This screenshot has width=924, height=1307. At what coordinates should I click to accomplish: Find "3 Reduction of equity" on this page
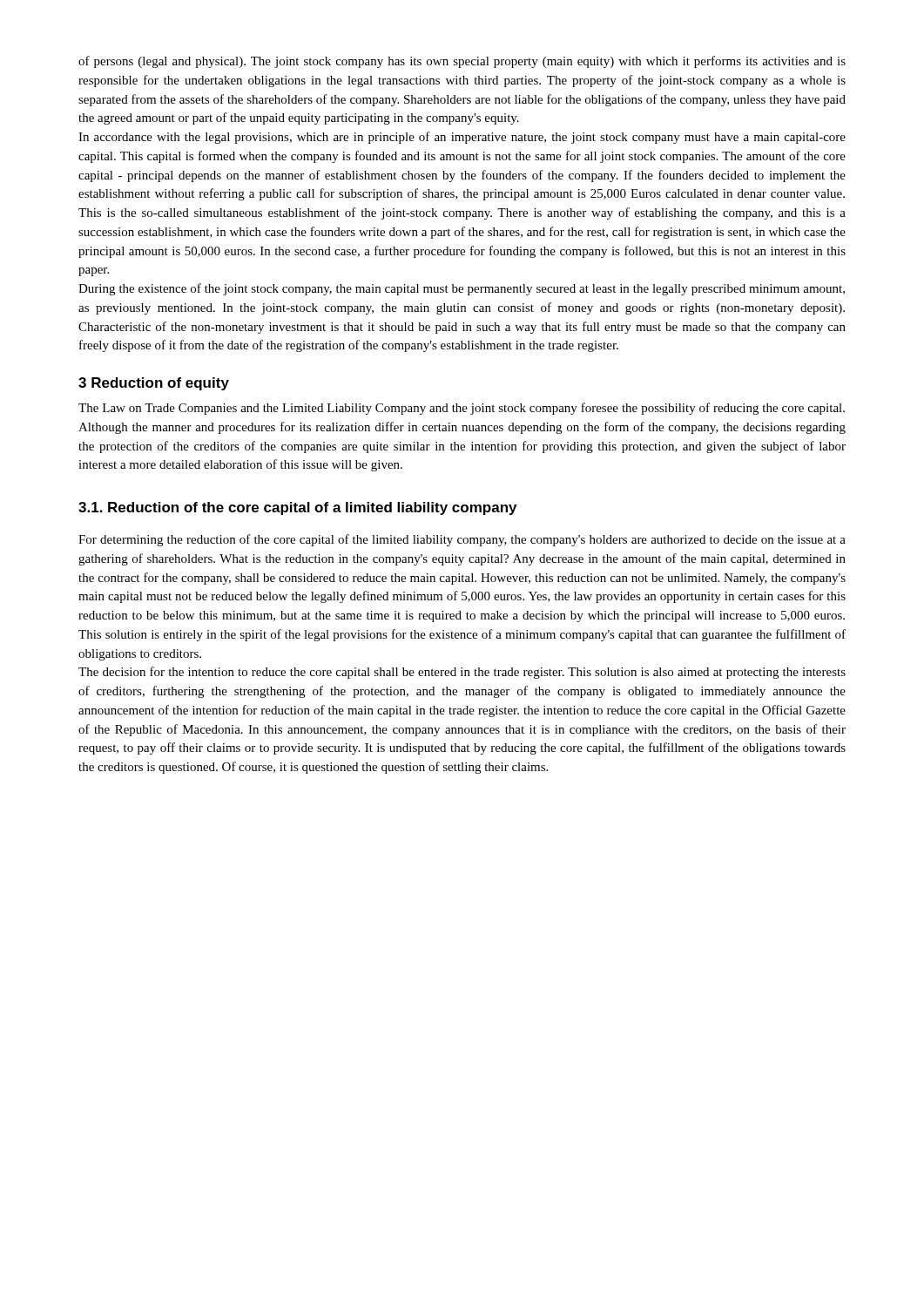[154, 383]
